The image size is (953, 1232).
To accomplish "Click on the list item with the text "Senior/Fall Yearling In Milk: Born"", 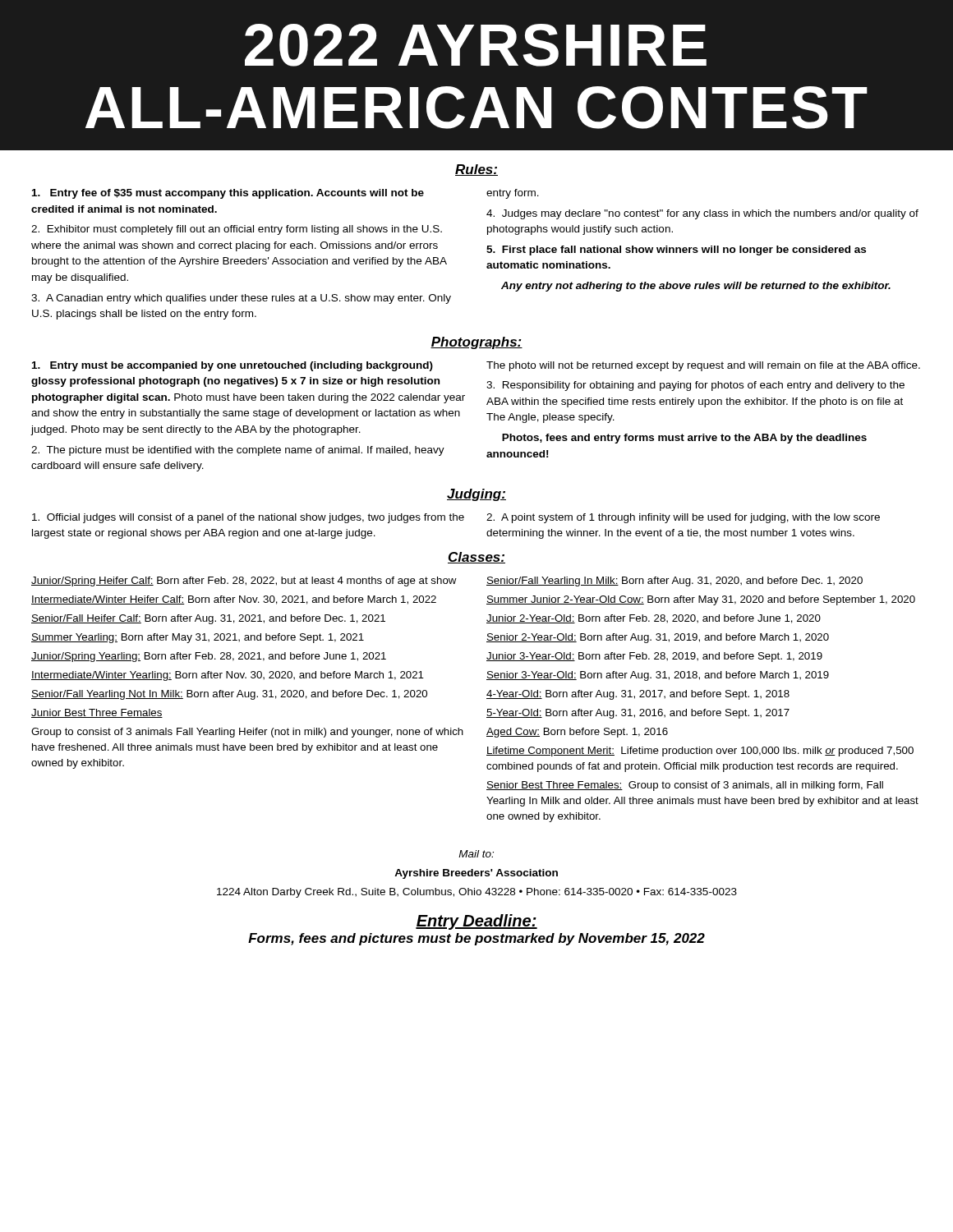I will pos(675,580).
